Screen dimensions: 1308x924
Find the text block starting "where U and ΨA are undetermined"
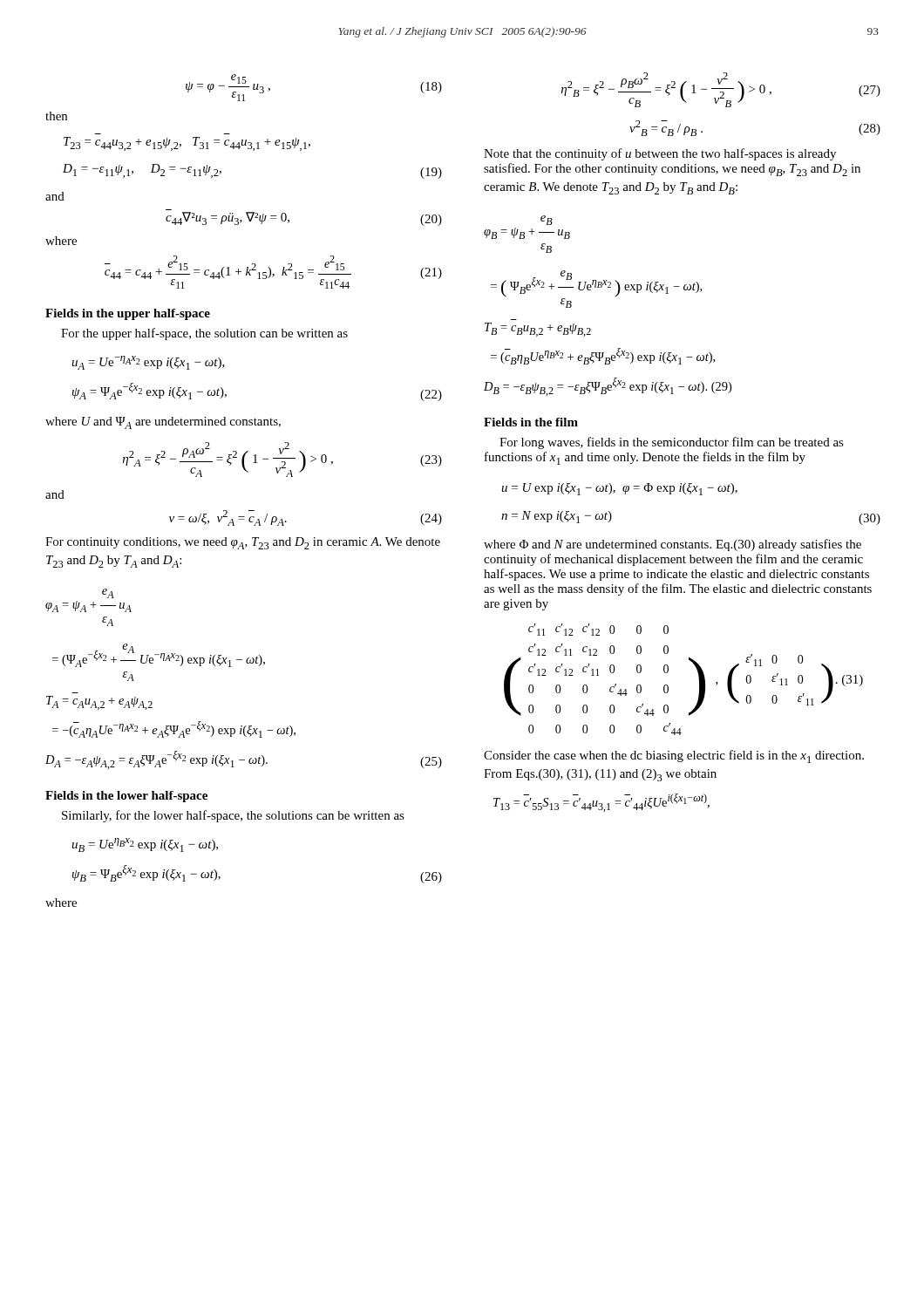pos(163,423)
